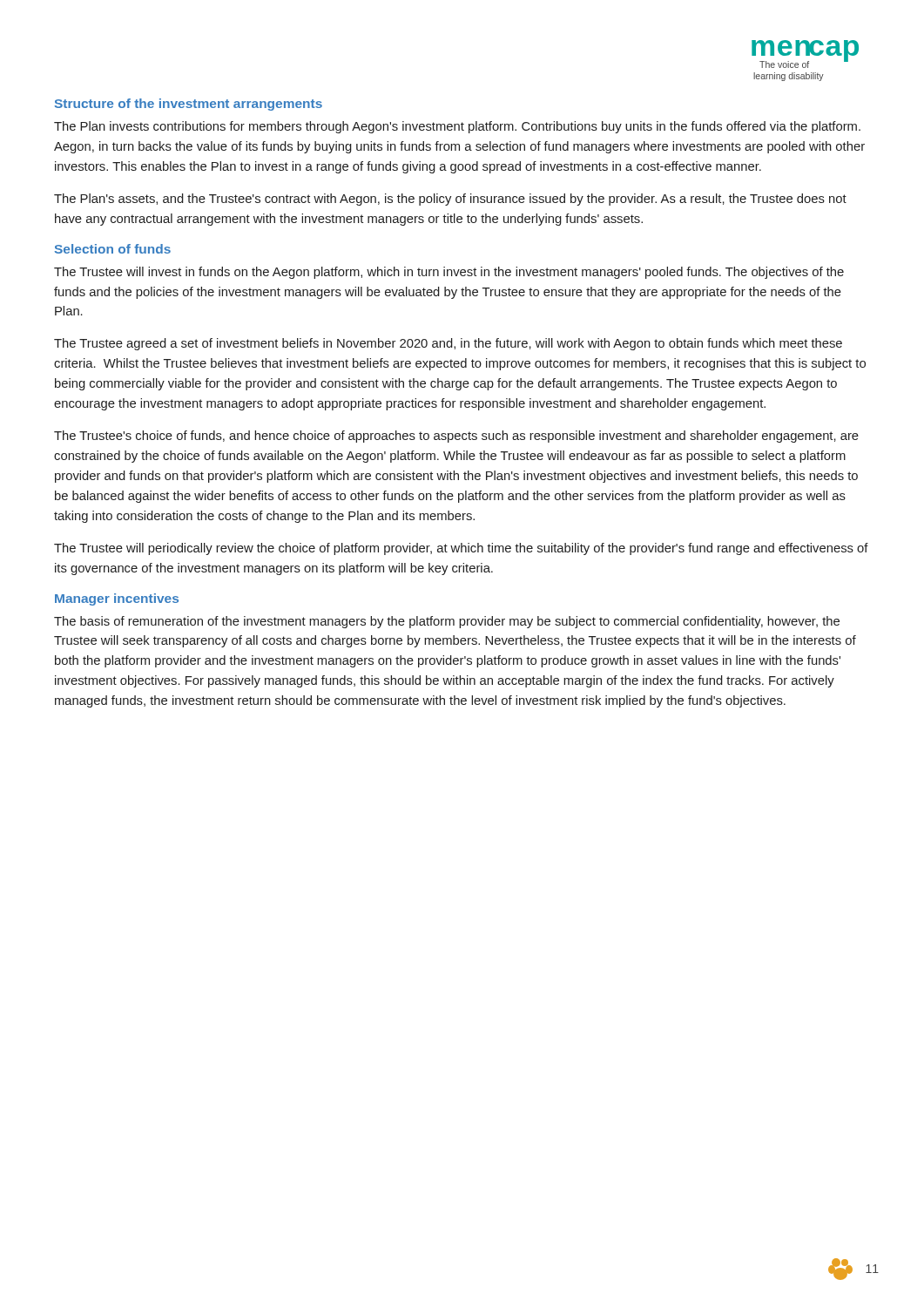The height and width of the screenshot is (1307, 924).
Task: Point to the block starting "The Plan invests contributions for members through"
Action: coord(459,146)
